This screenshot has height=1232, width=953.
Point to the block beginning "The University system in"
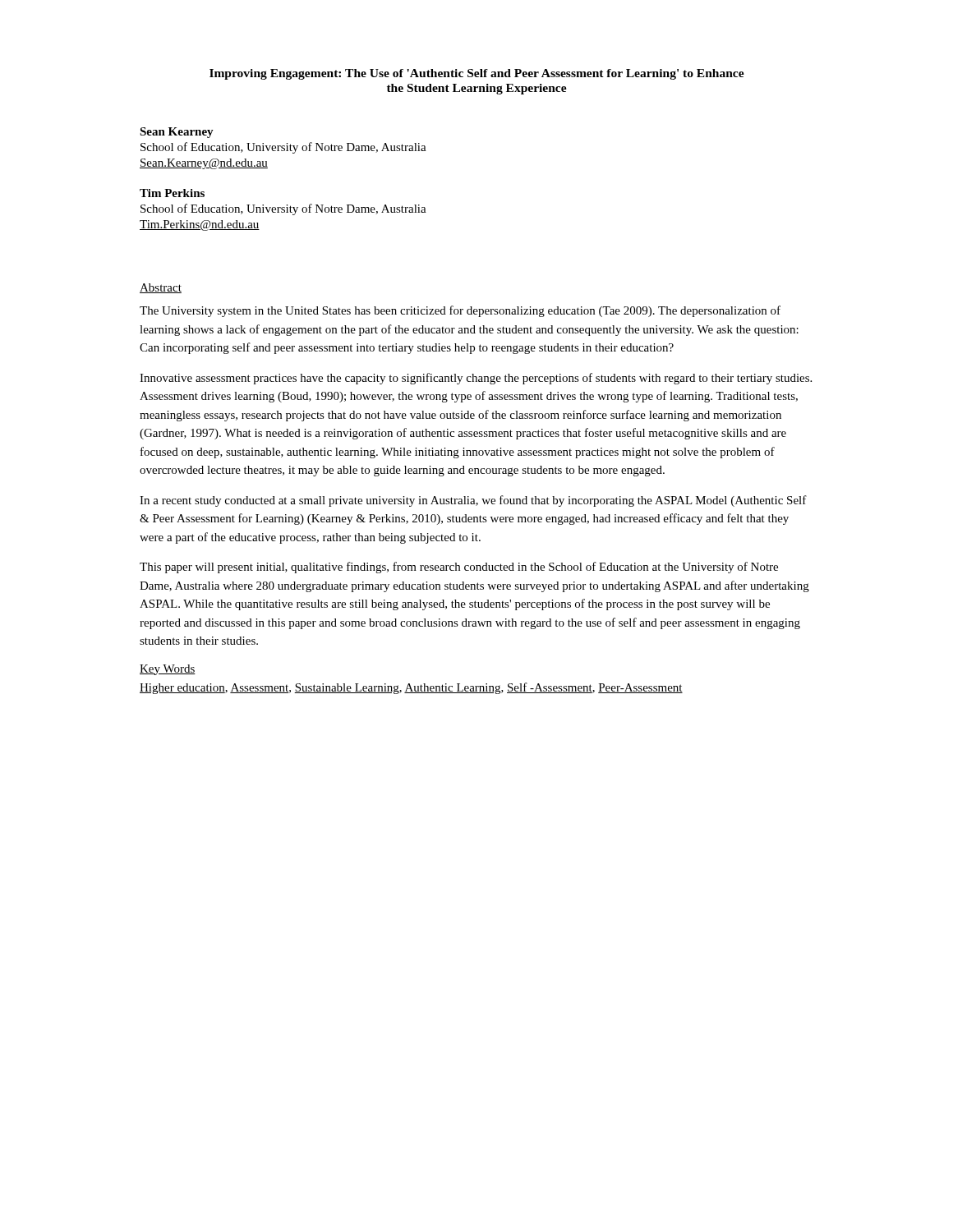[469, 329]
